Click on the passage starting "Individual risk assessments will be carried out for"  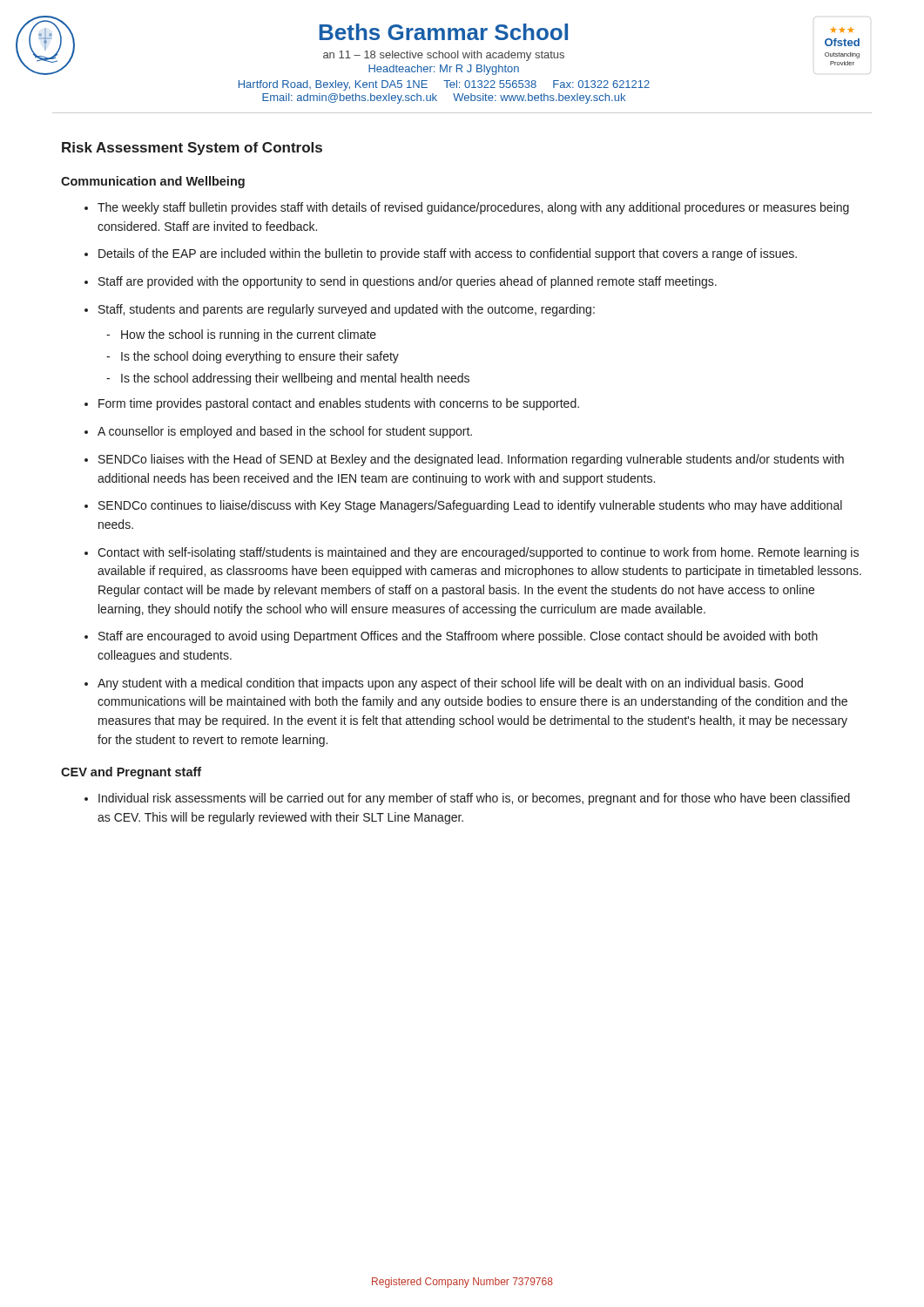474,808
